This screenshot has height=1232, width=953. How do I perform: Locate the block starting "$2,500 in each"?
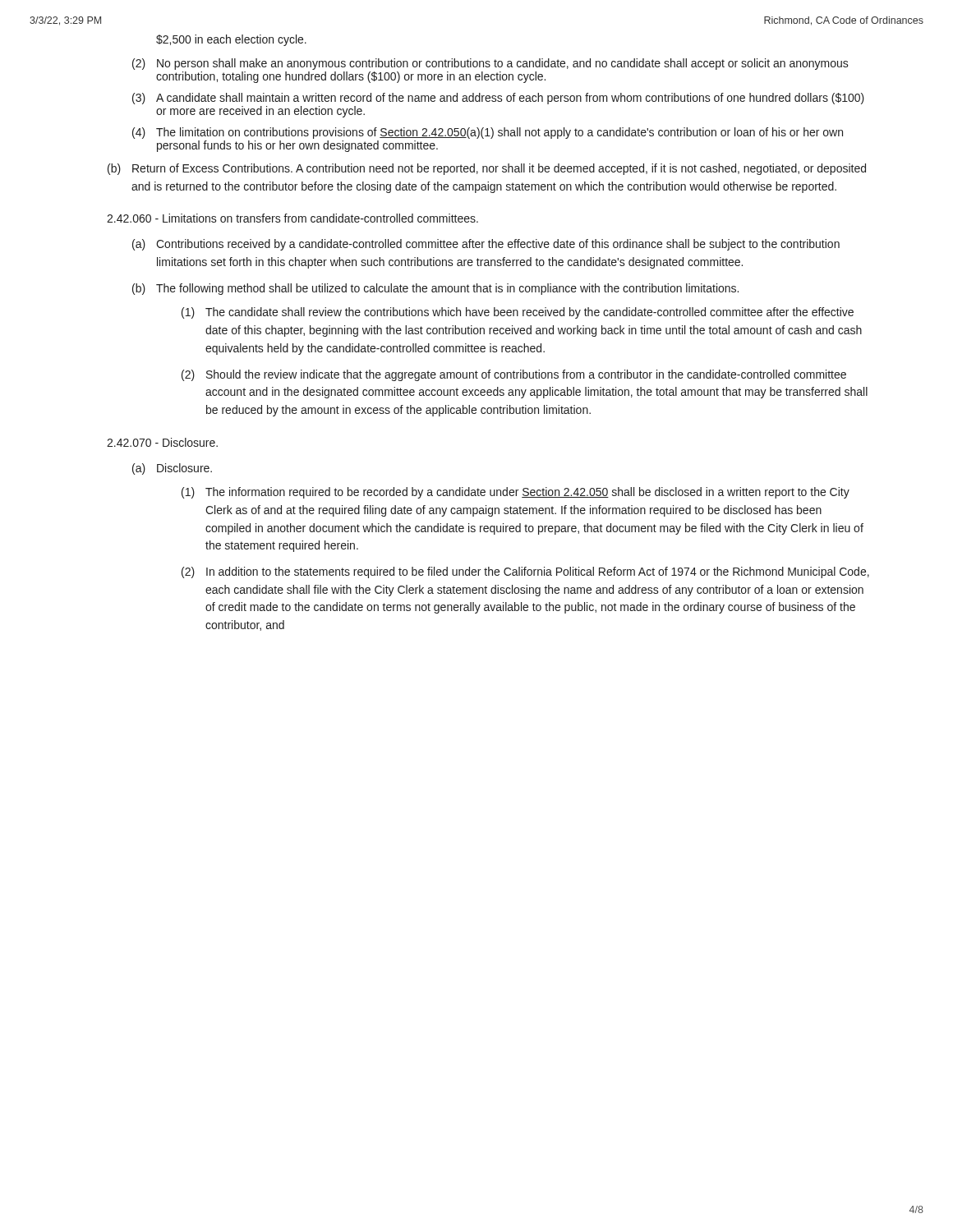(232, 39)
